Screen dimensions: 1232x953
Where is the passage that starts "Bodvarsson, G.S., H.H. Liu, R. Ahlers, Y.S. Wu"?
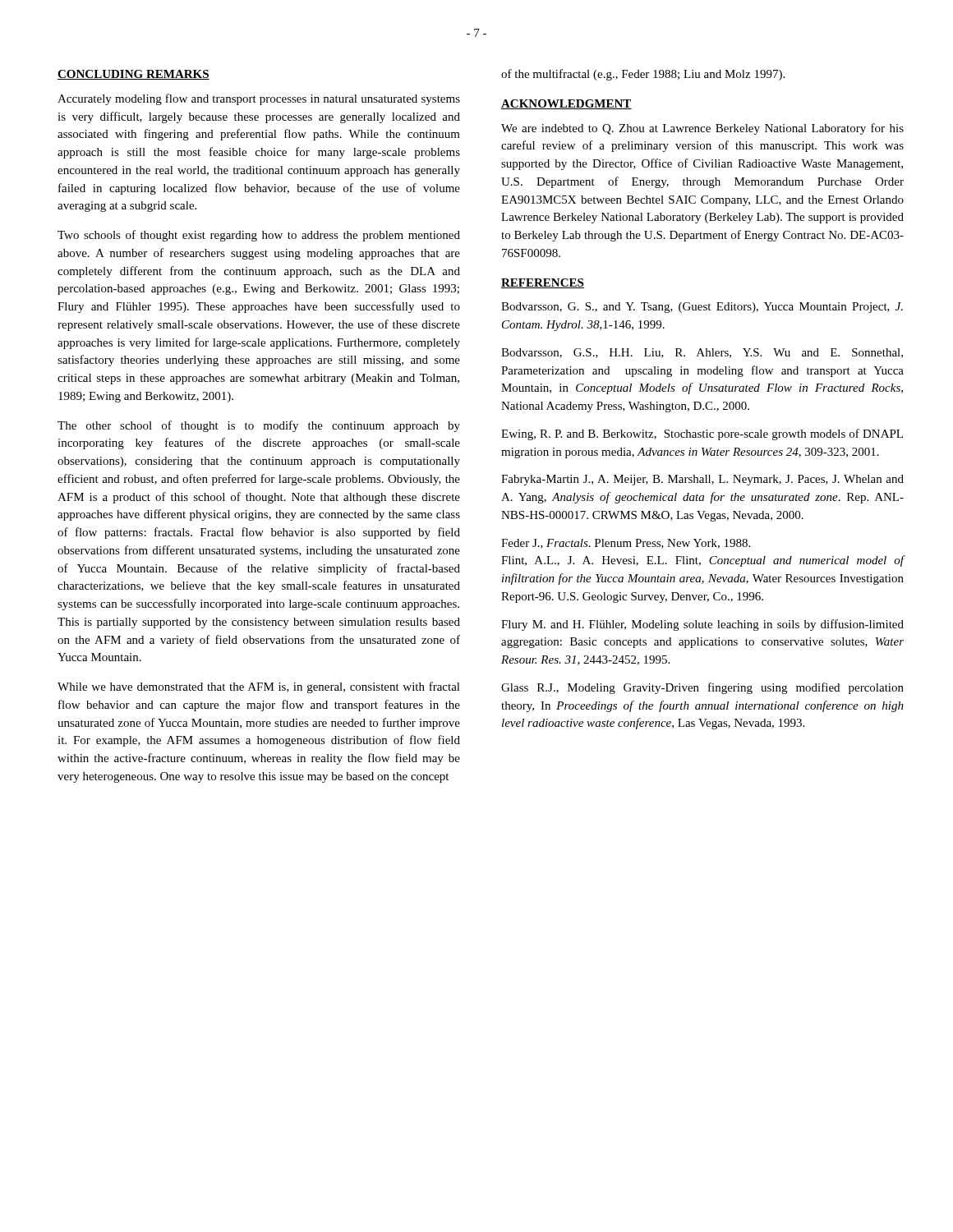(x=702, y=379)
